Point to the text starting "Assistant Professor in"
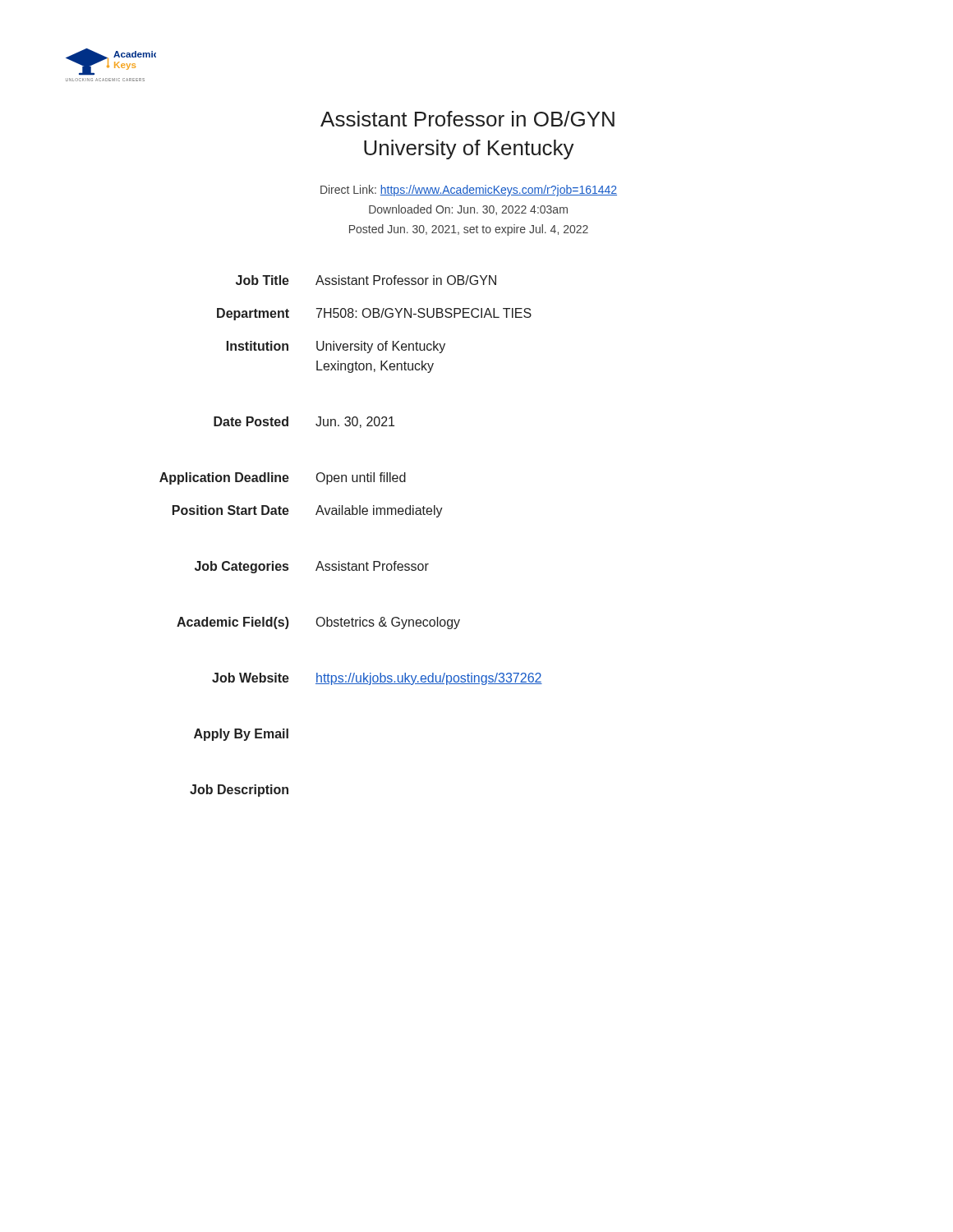This screenshot has width=953, height=1232. pos(468,134)
